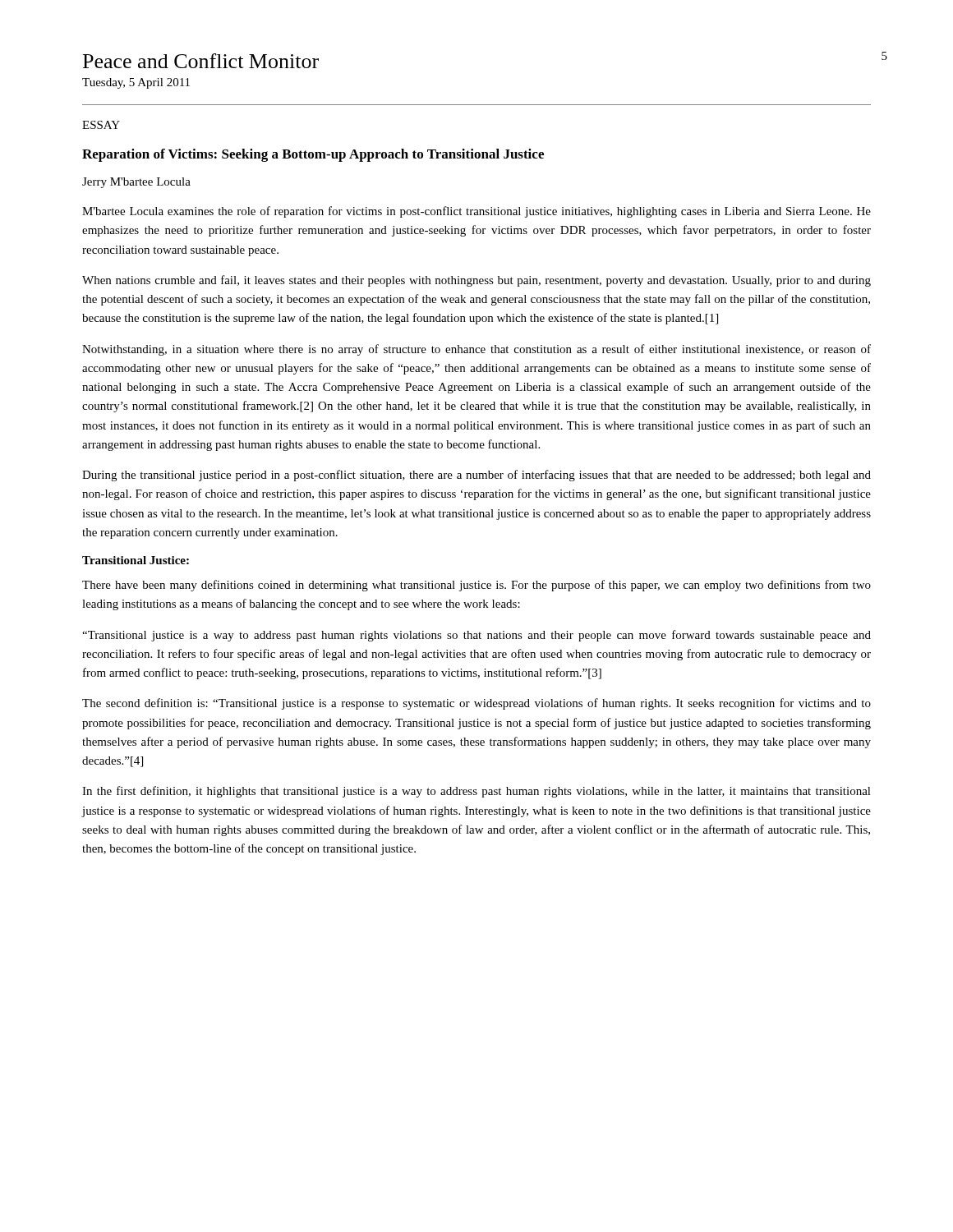953x1232 pixels.
Task: Navigate to the passage starting "There have been many definitions"
Action: click(476, 594)
